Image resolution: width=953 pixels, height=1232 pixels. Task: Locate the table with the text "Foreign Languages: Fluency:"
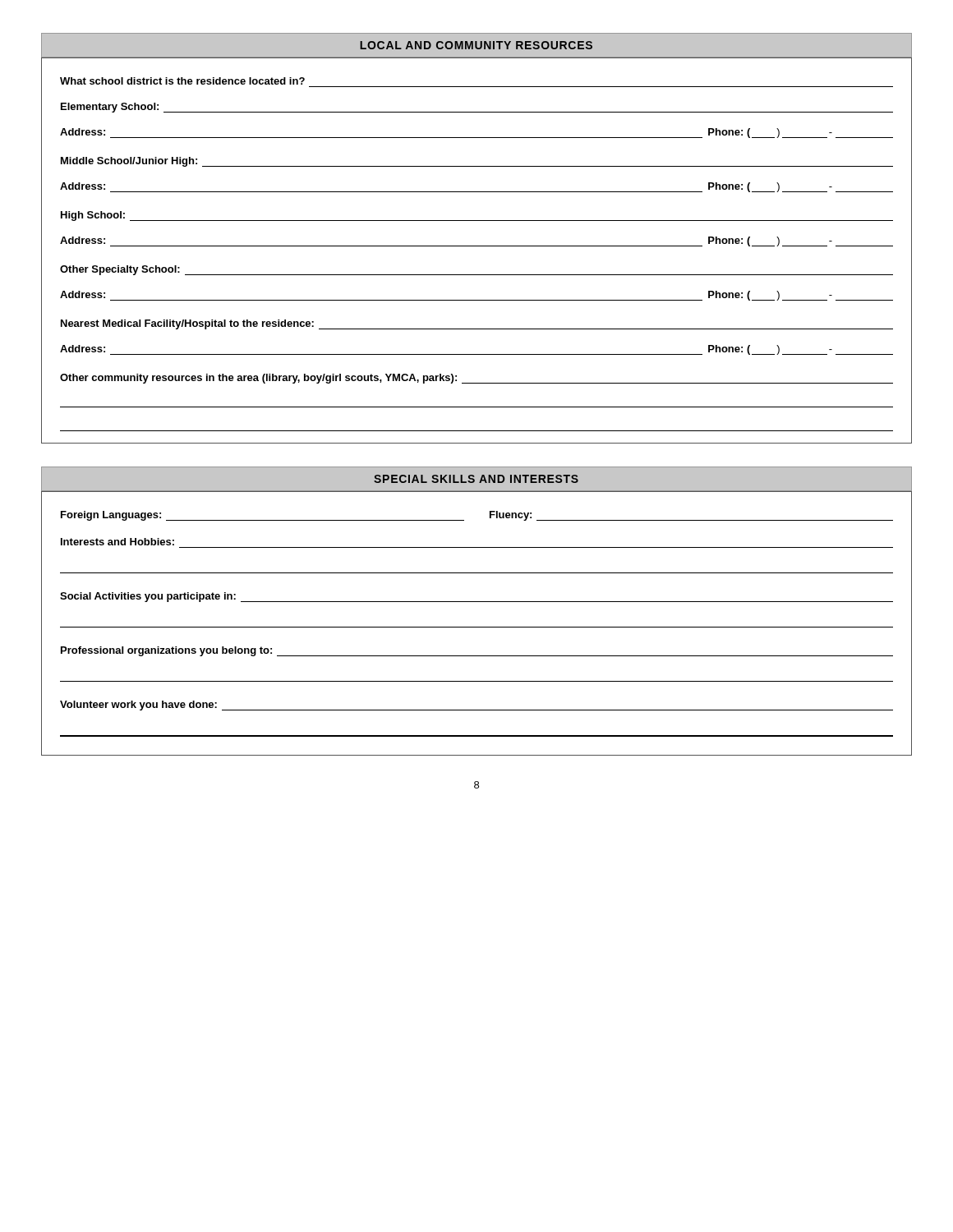point(476,623)
